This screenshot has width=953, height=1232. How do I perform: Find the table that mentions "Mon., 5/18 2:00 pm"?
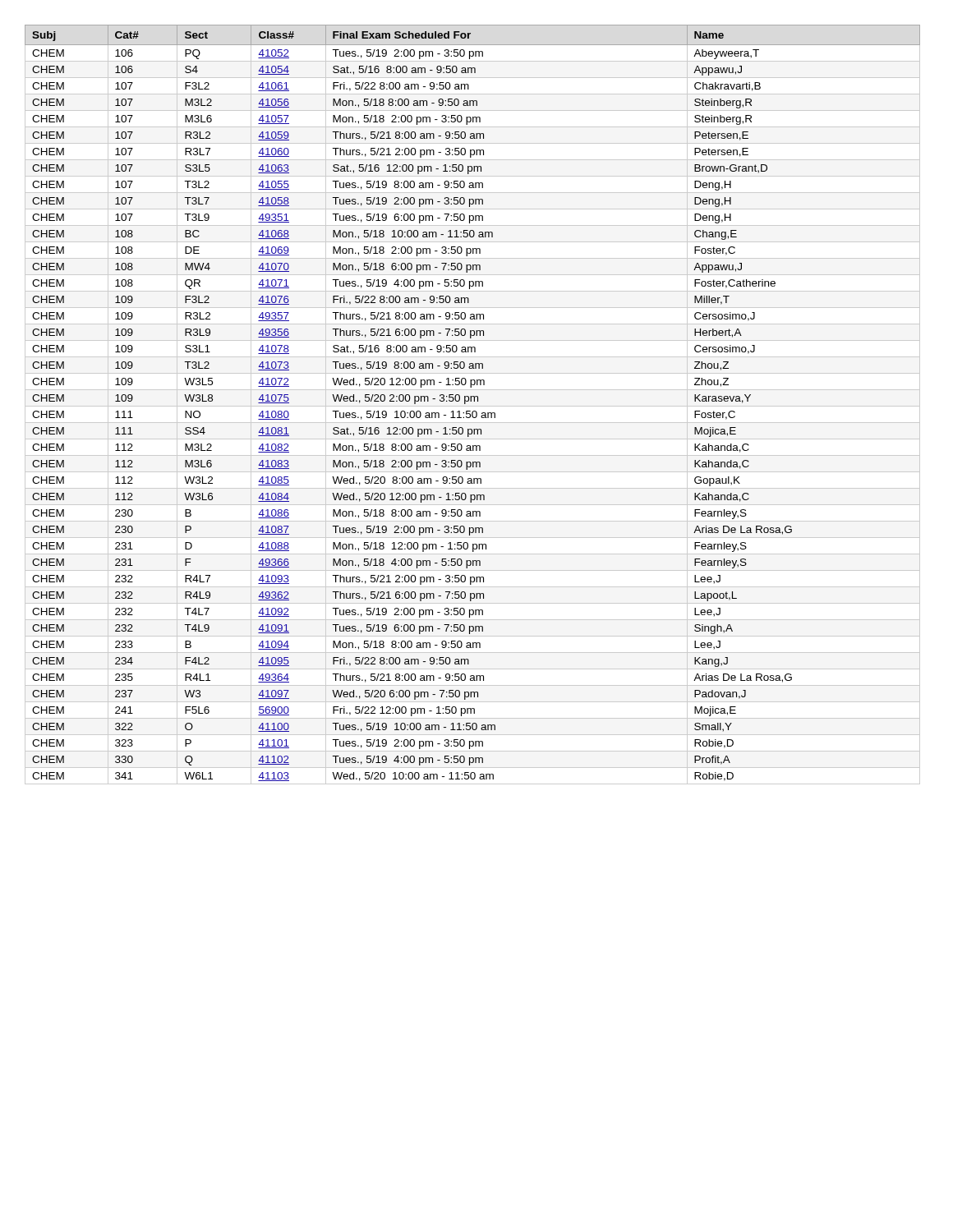click(476, 405)
